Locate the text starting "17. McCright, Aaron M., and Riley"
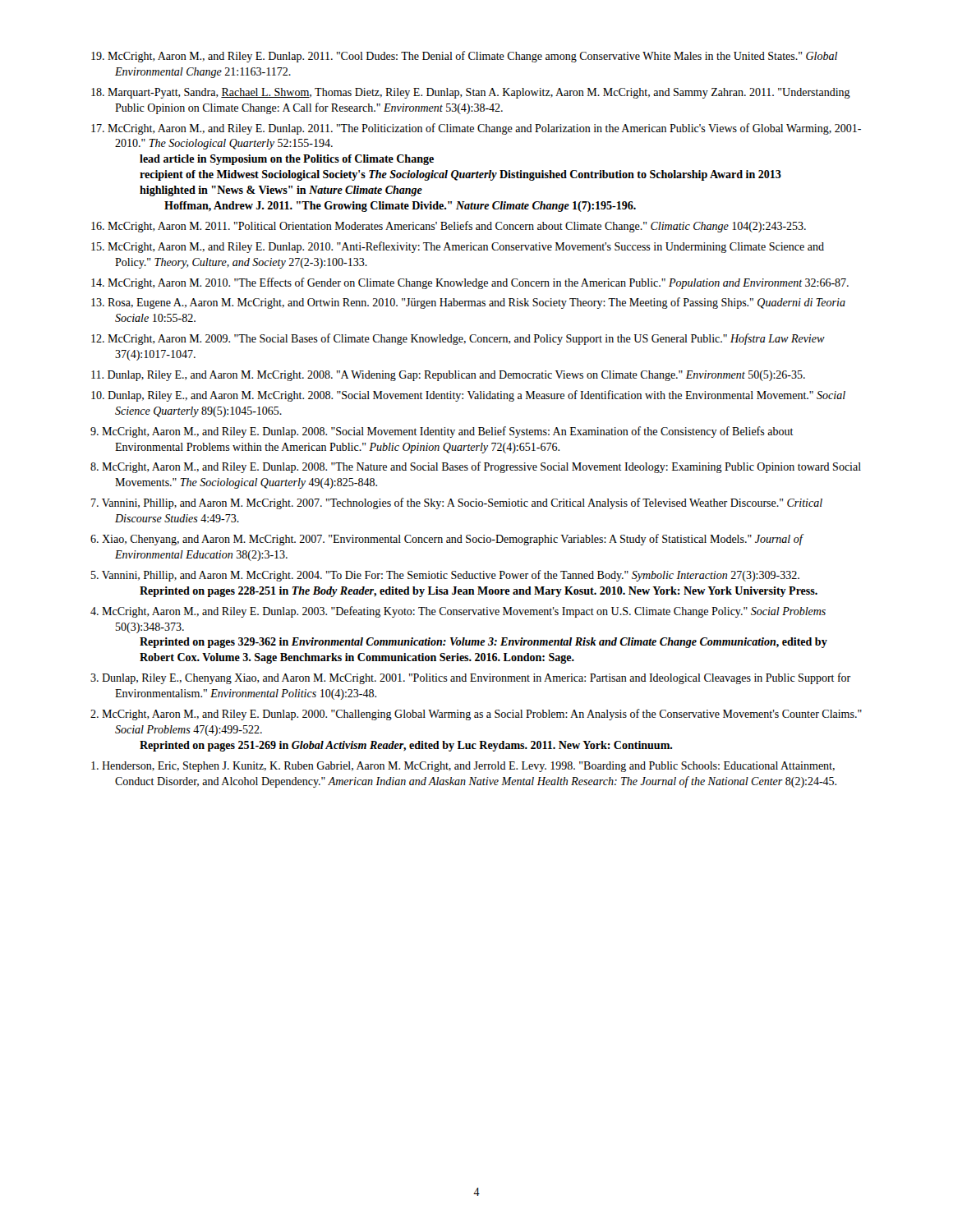Viewport: 953px width, 1232px height. (x=476, y=168)
